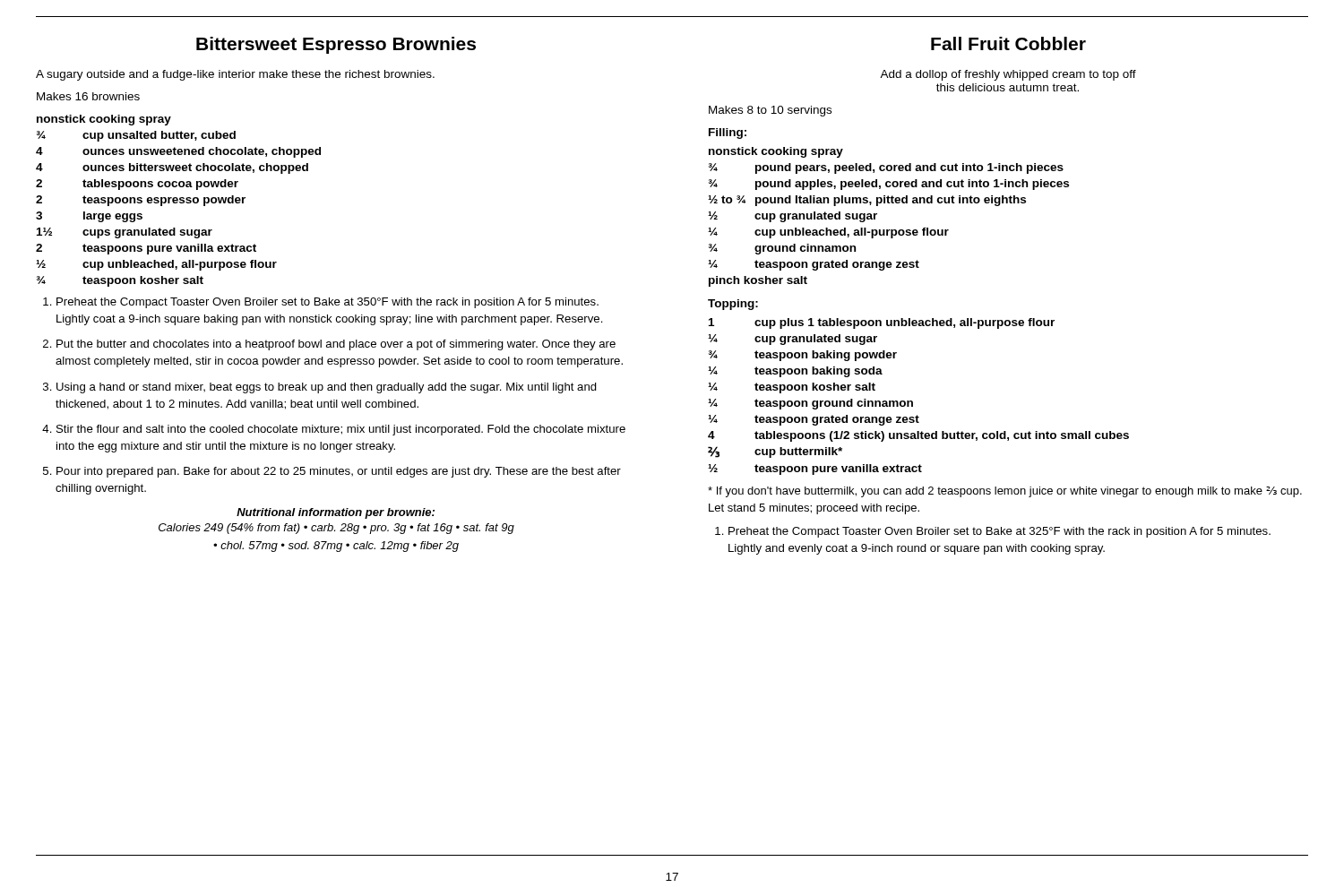Locate the text "Bittersweet Espresso Brownies"

coord(336,43)
